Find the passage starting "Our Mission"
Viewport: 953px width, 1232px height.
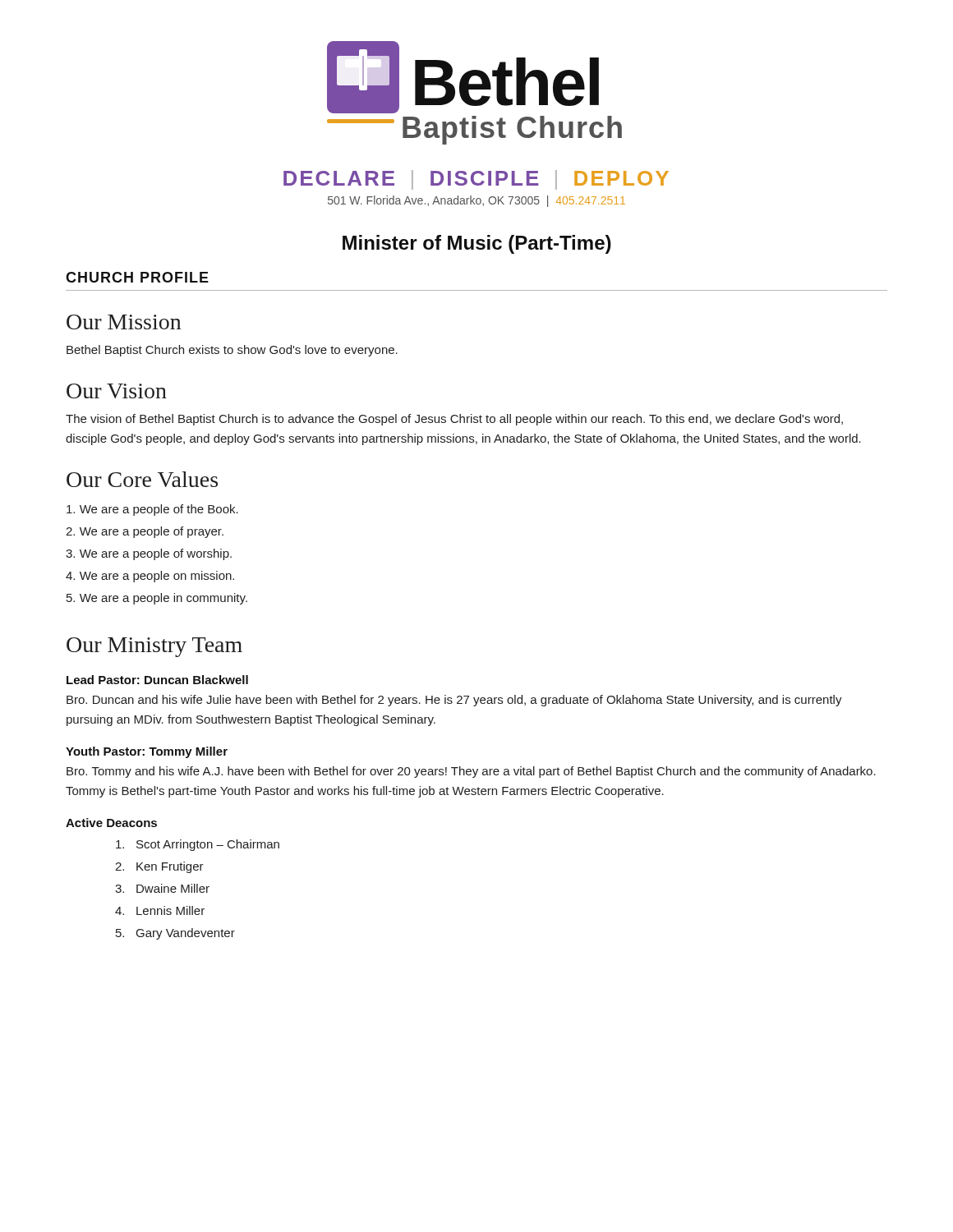[124, 322]
